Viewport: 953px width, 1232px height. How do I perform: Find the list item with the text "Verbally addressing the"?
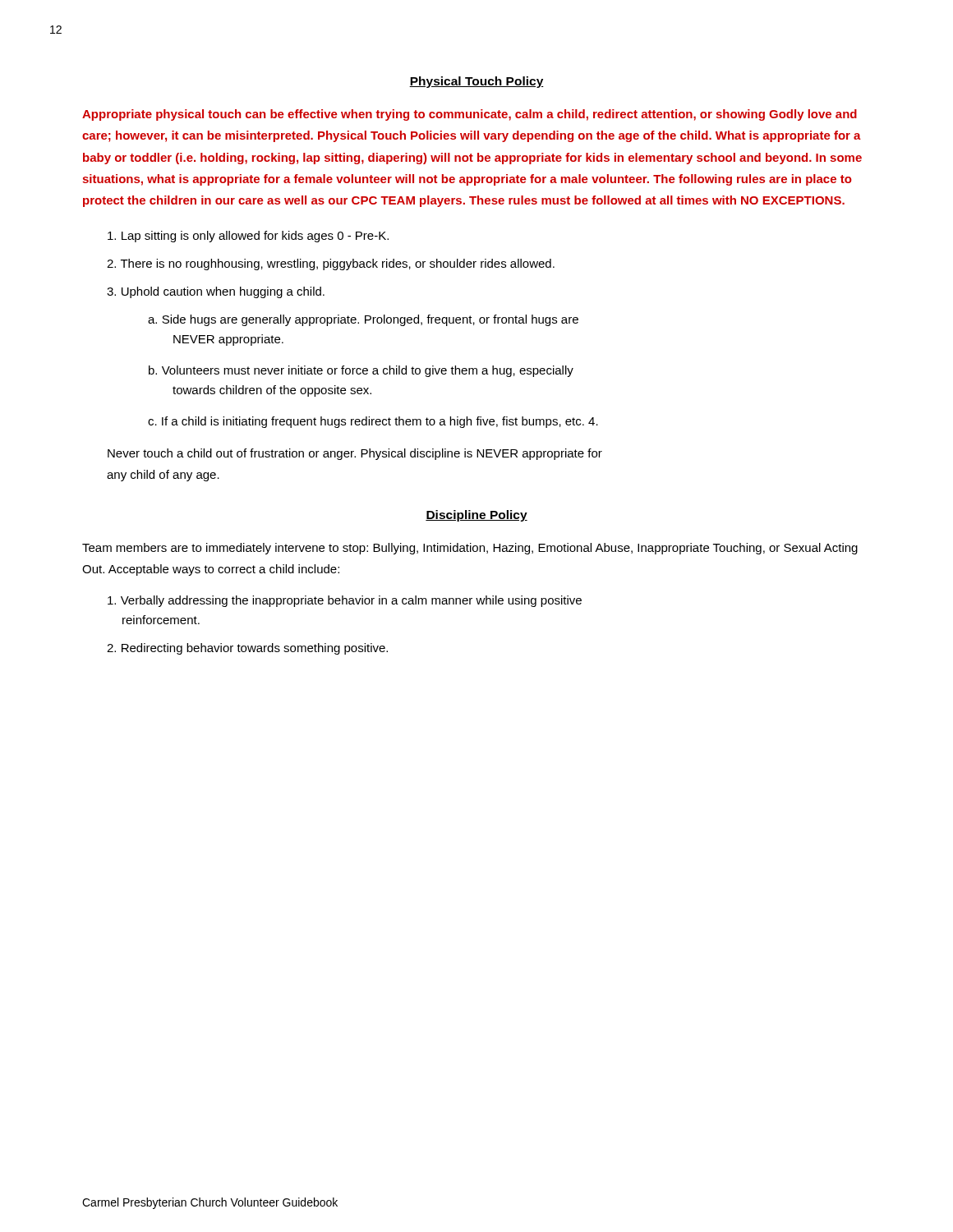[345, 612]
